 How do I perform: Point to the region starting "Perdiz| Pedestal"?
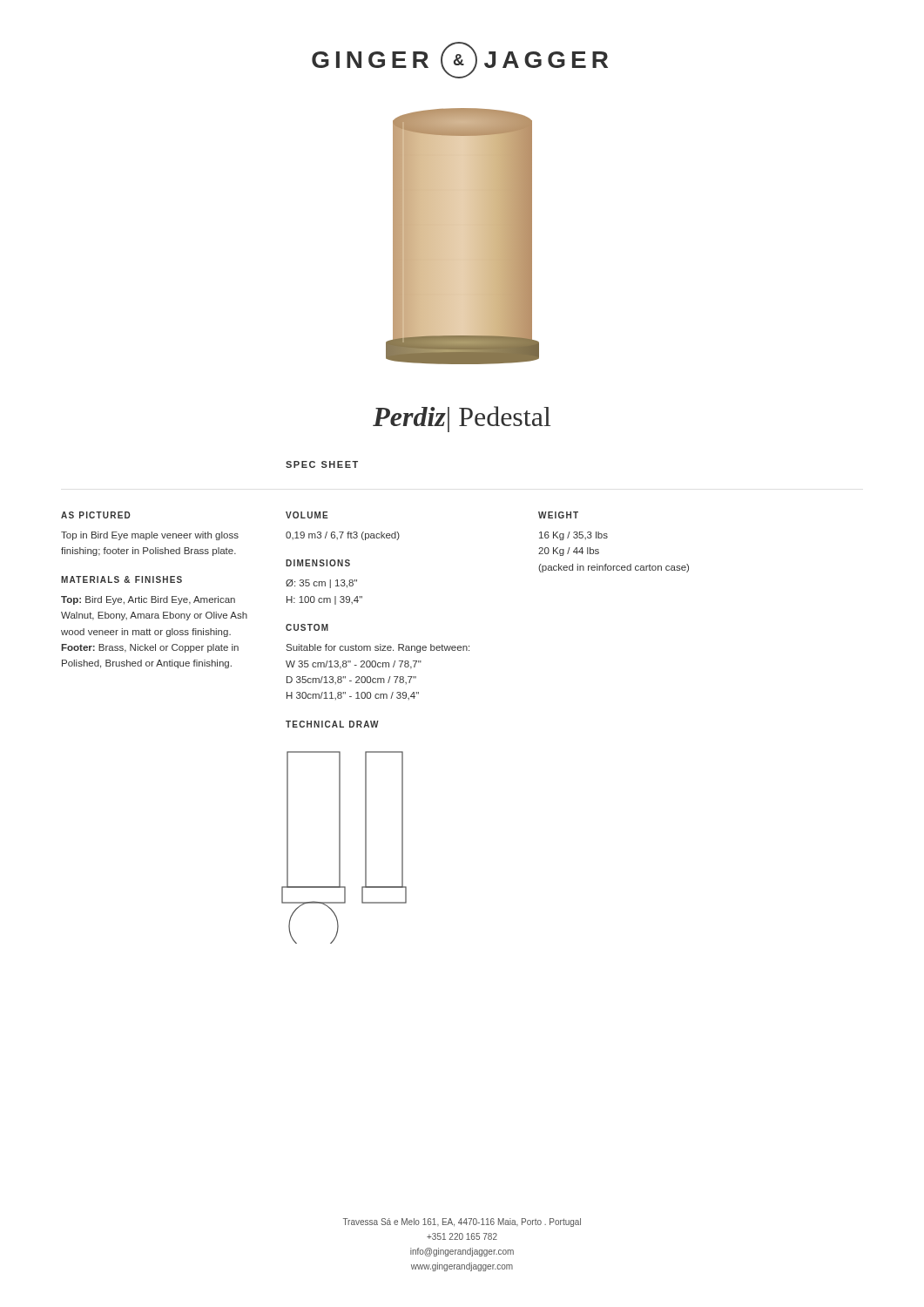[x=462, y=417]
